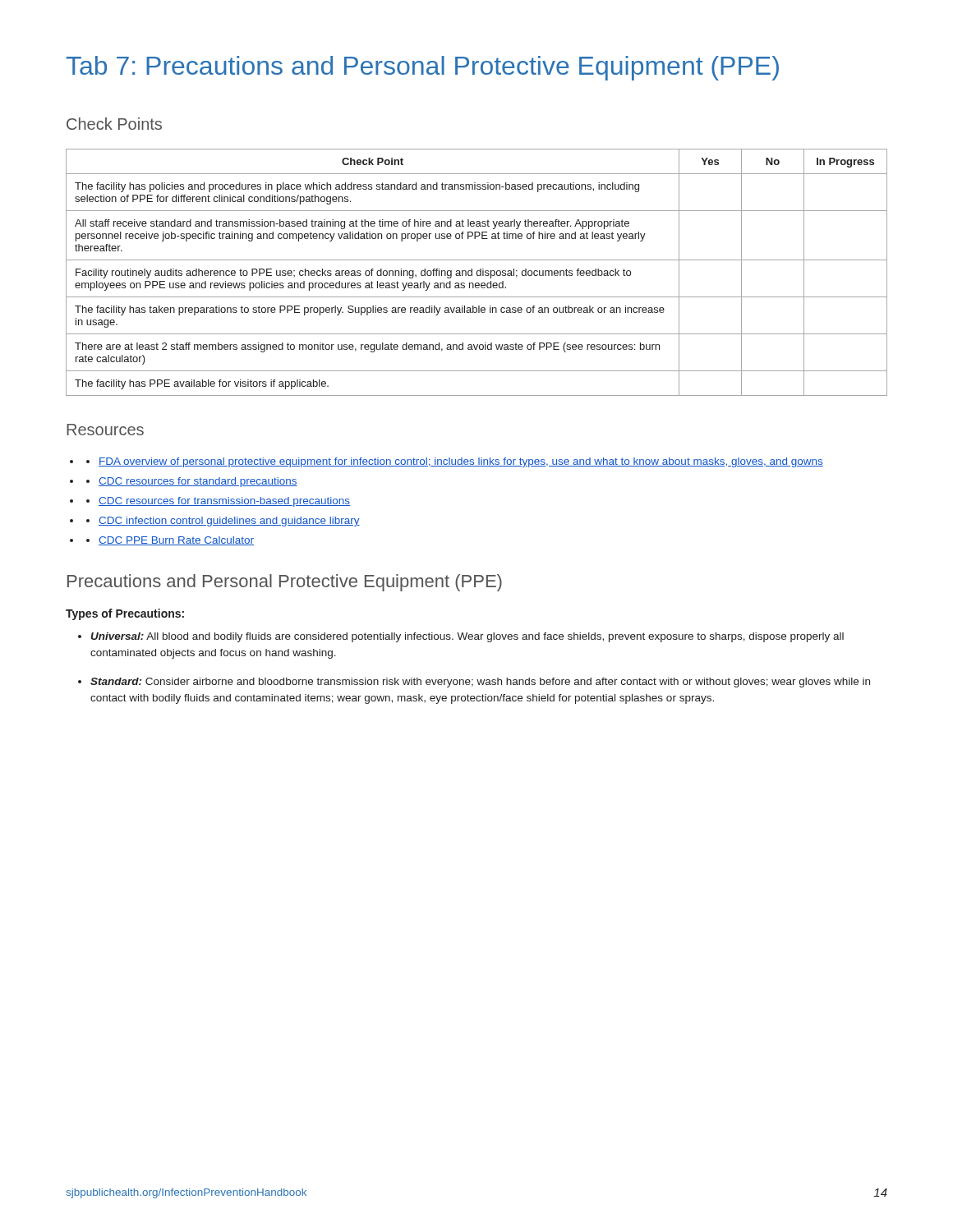Find the region starting "Tab 7: Precautions and Personal"
Viewport: 953px width, 1232px height.
click(x=476, y=66)
